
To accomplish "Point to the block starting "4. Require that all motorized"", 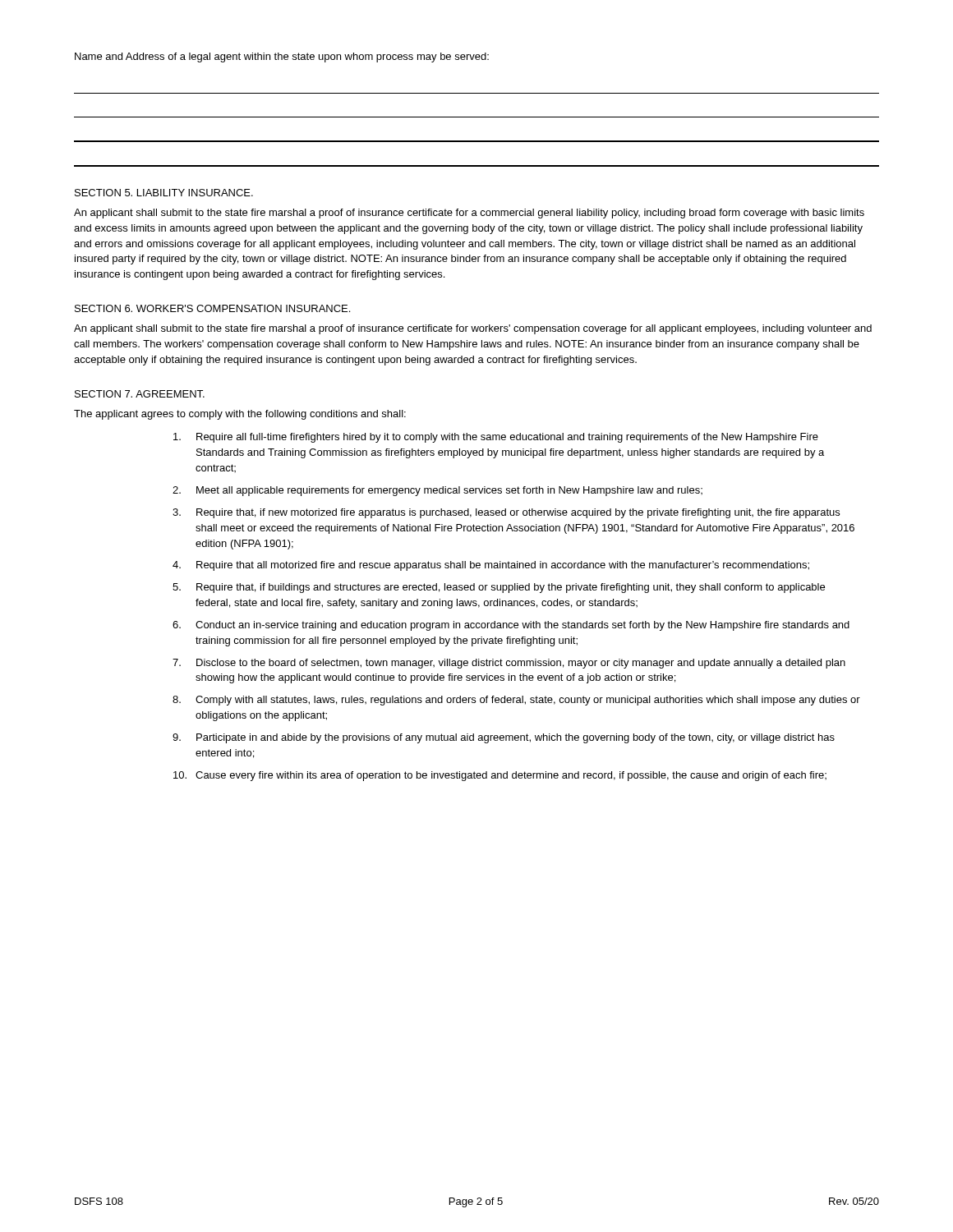I will tap(518, 566).
